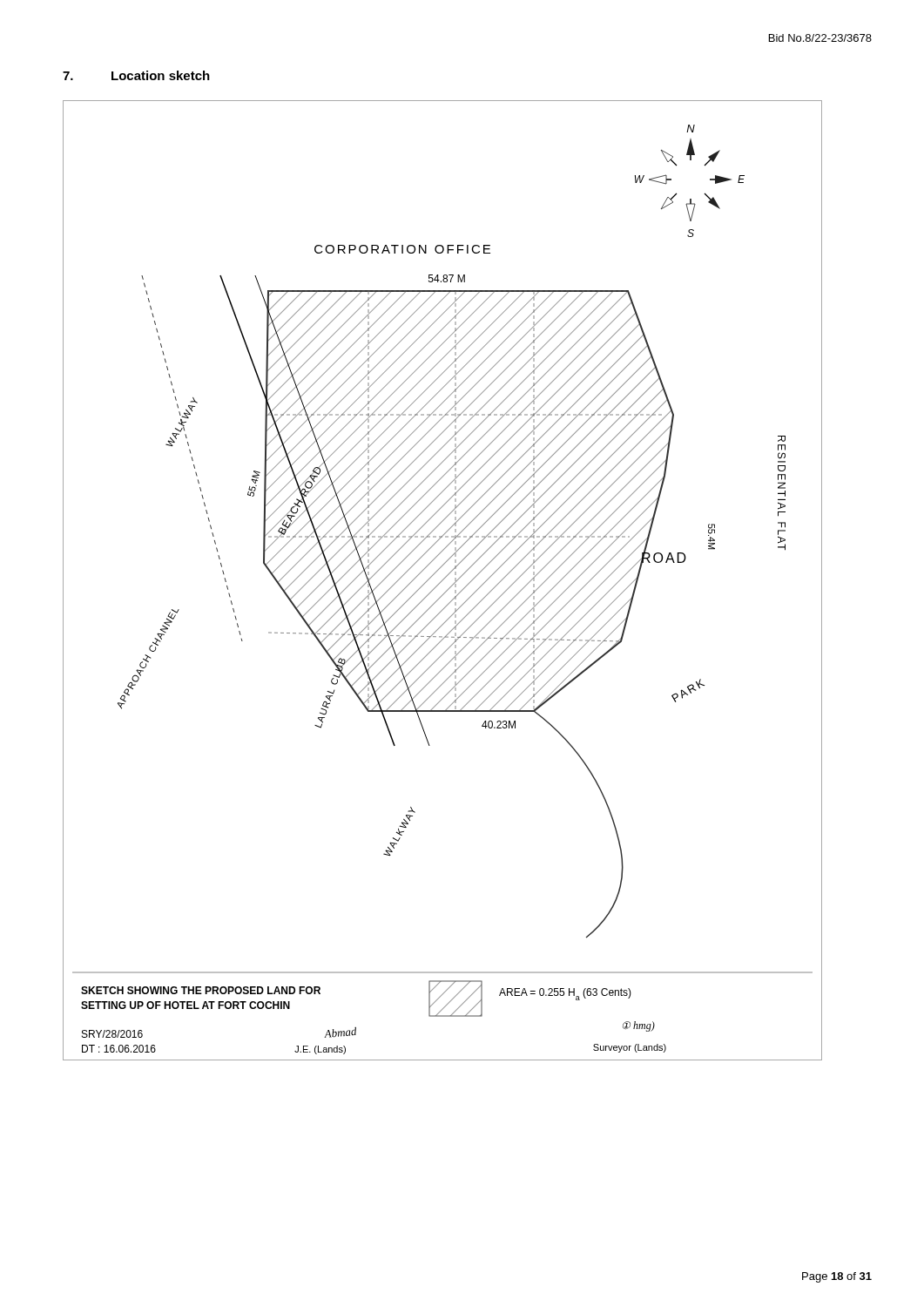Select the section header with the text "7.Location sketch"

point(136,75)
